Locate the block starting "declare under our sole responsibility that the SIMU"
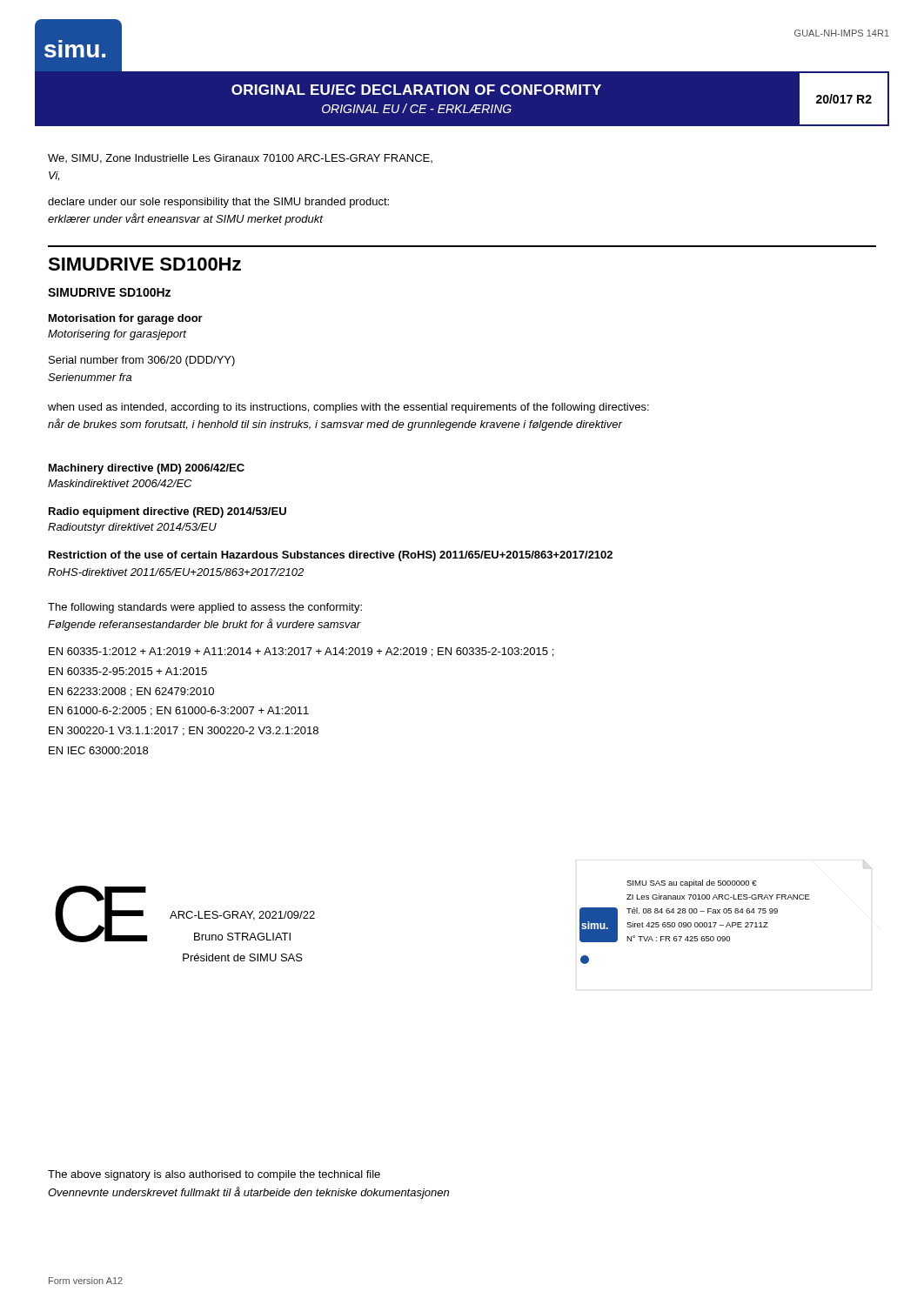924x1305 pixels. tap(219, 210)
